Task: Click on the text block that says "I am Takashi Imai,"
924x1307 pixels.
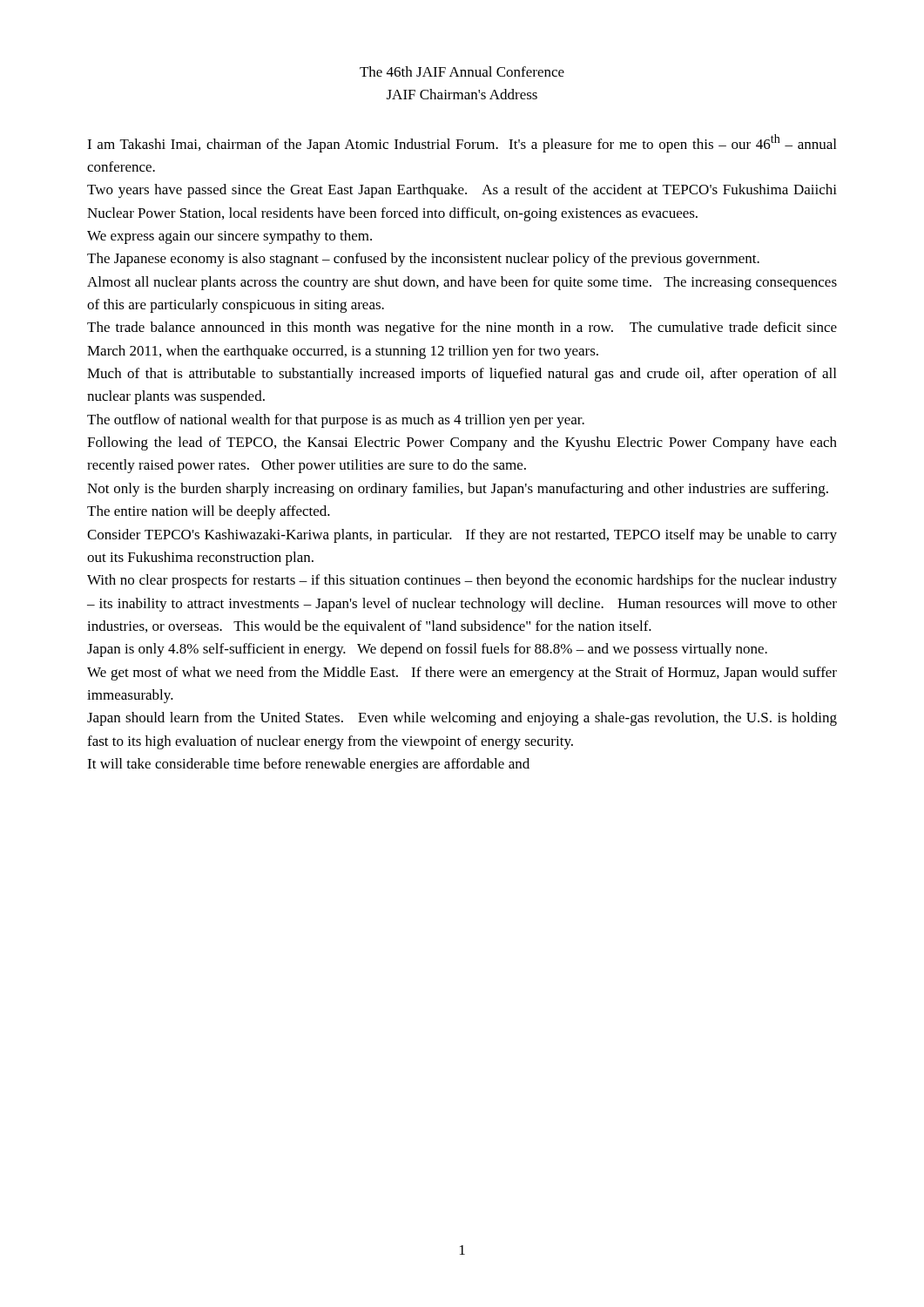Action: tap(462, 453)
